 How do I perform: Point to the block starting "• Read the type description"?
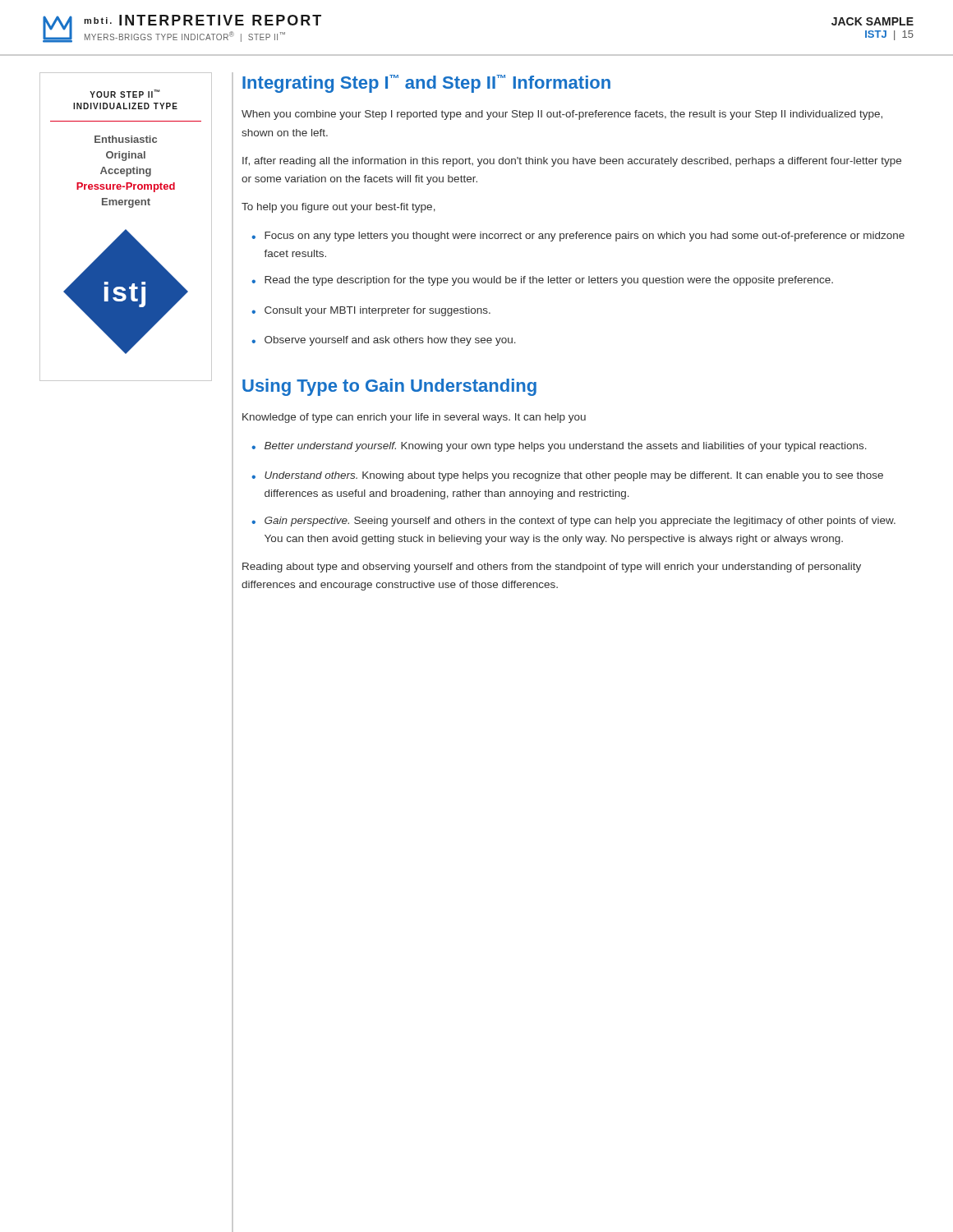pyautogui.click(x=543, y=282)
